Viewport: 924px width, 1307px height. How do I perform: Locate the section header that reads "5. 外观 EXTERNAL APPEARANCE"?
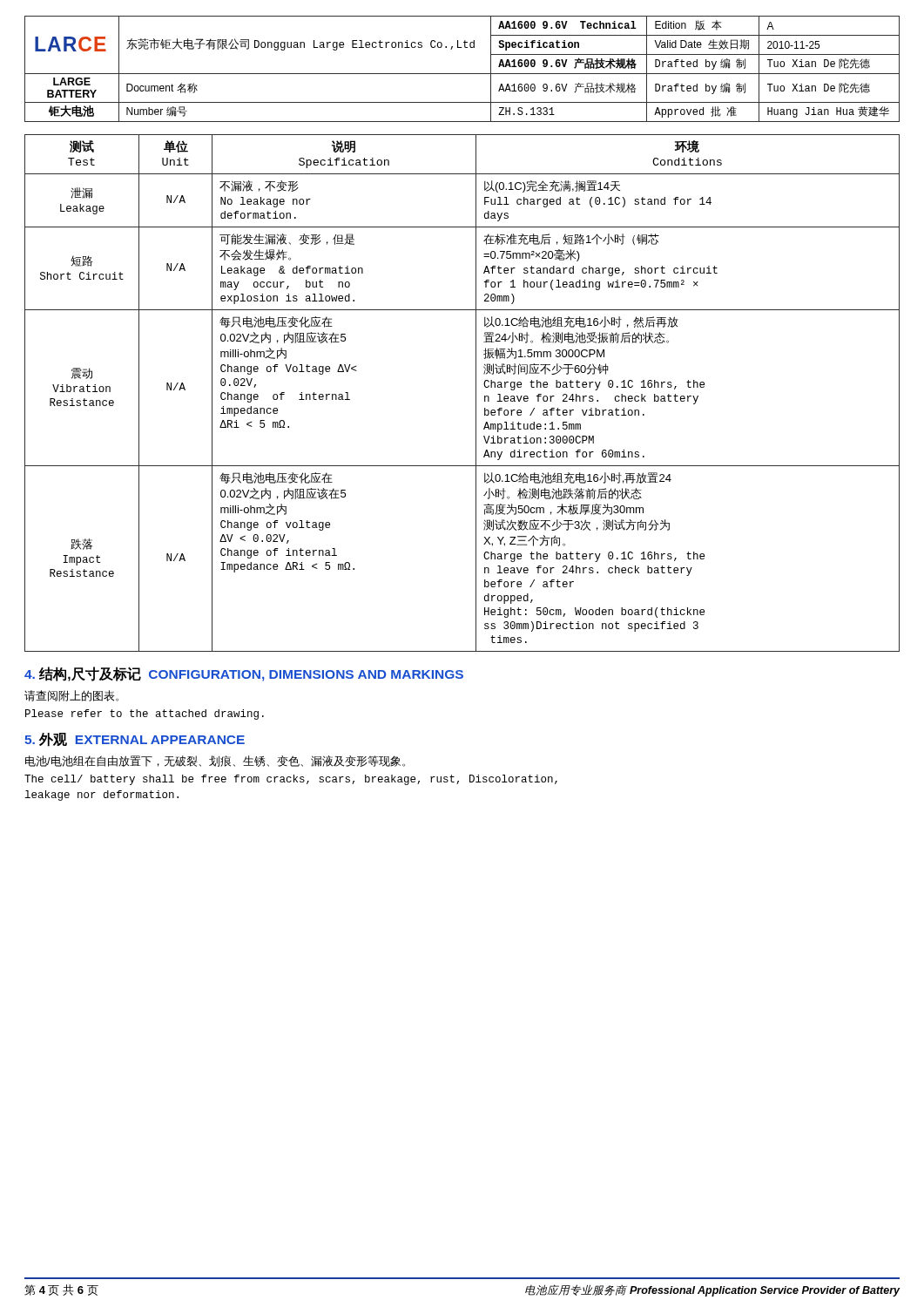(135, 739)
